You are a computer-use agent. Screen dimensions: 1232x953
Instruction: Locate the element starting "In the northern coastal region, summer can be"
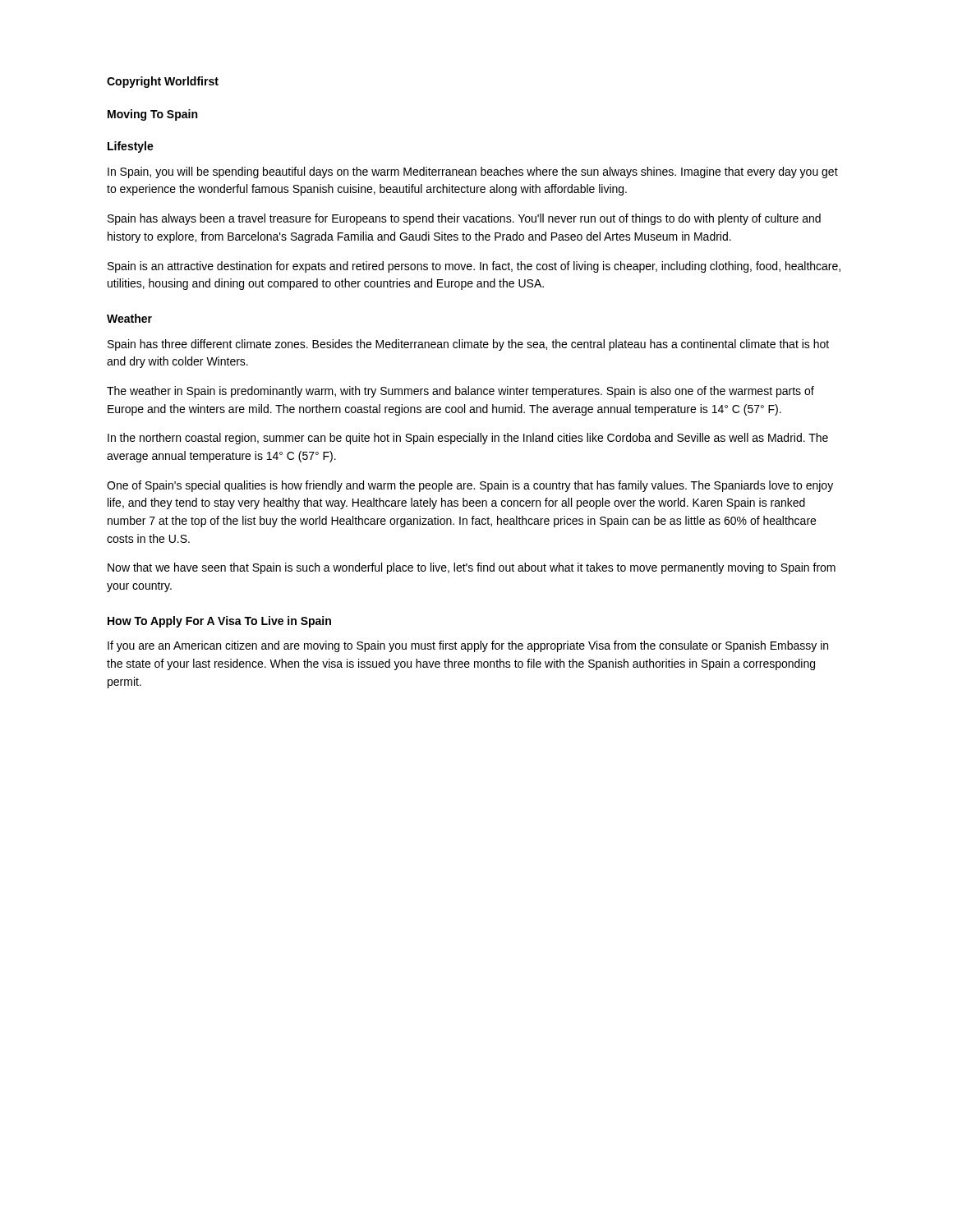[x=468, y=447]
